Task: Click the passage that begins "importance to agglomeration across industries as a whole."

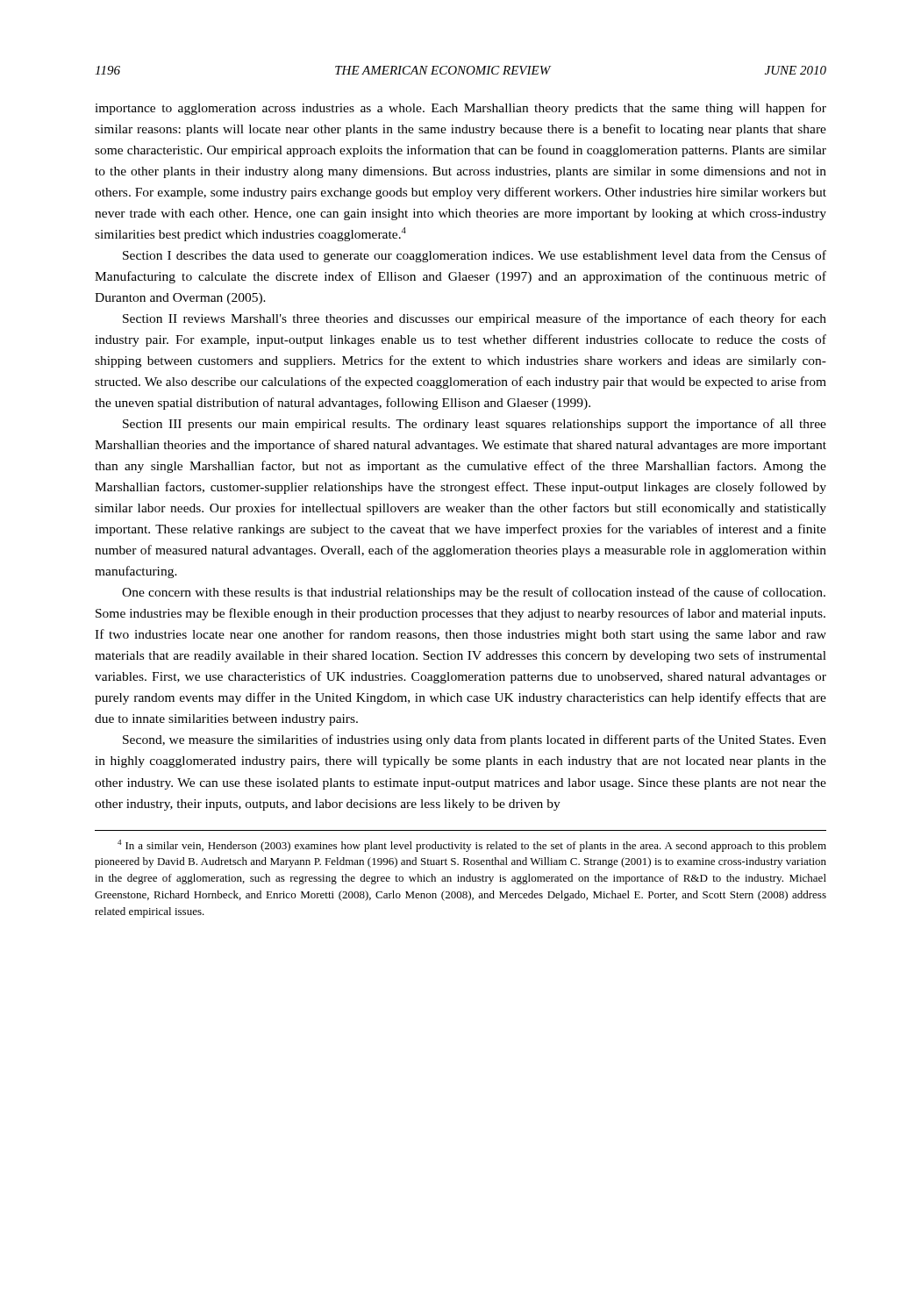Action: click(460, 171)
